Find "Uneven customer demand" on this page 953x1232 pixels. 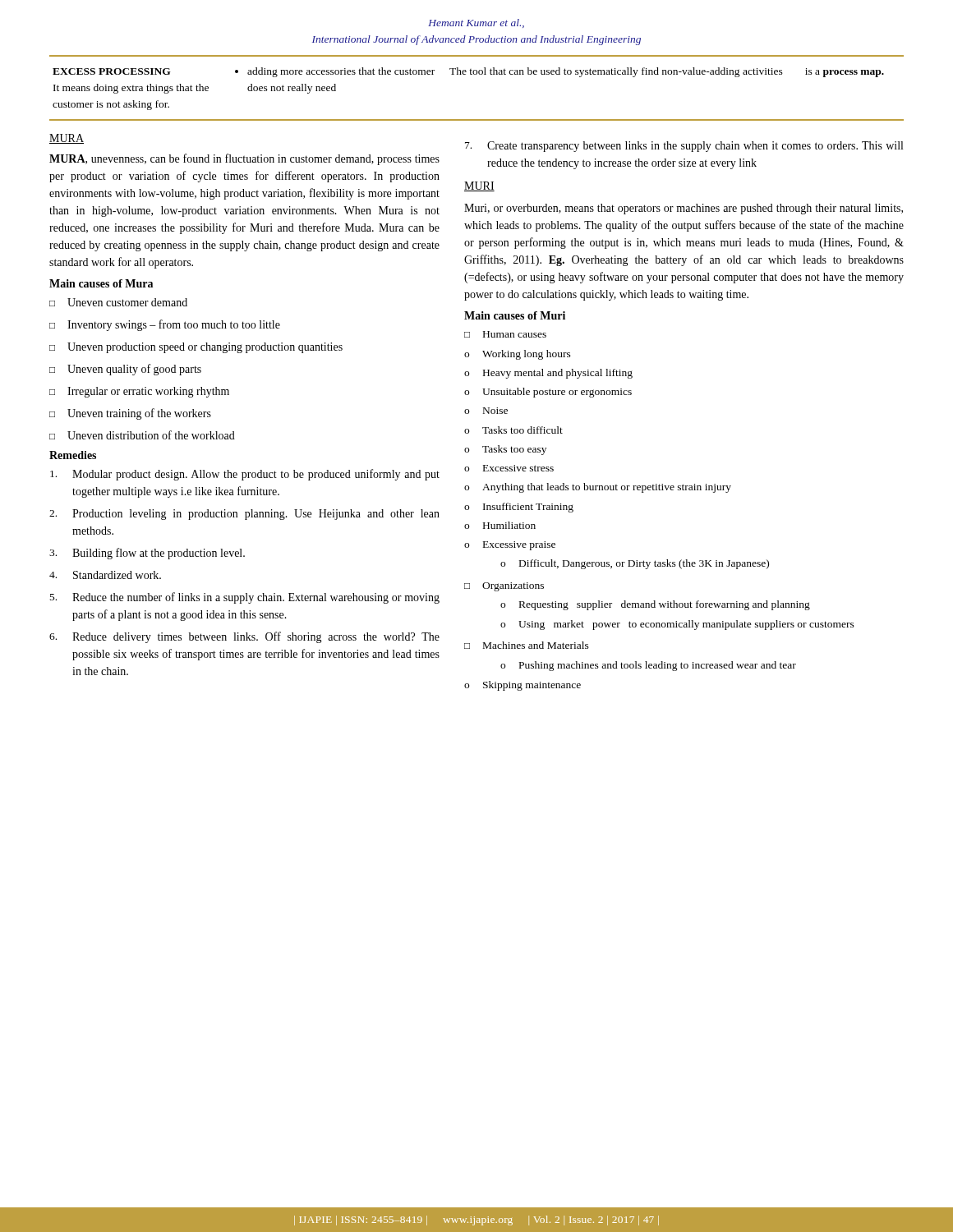click(118, 302)
